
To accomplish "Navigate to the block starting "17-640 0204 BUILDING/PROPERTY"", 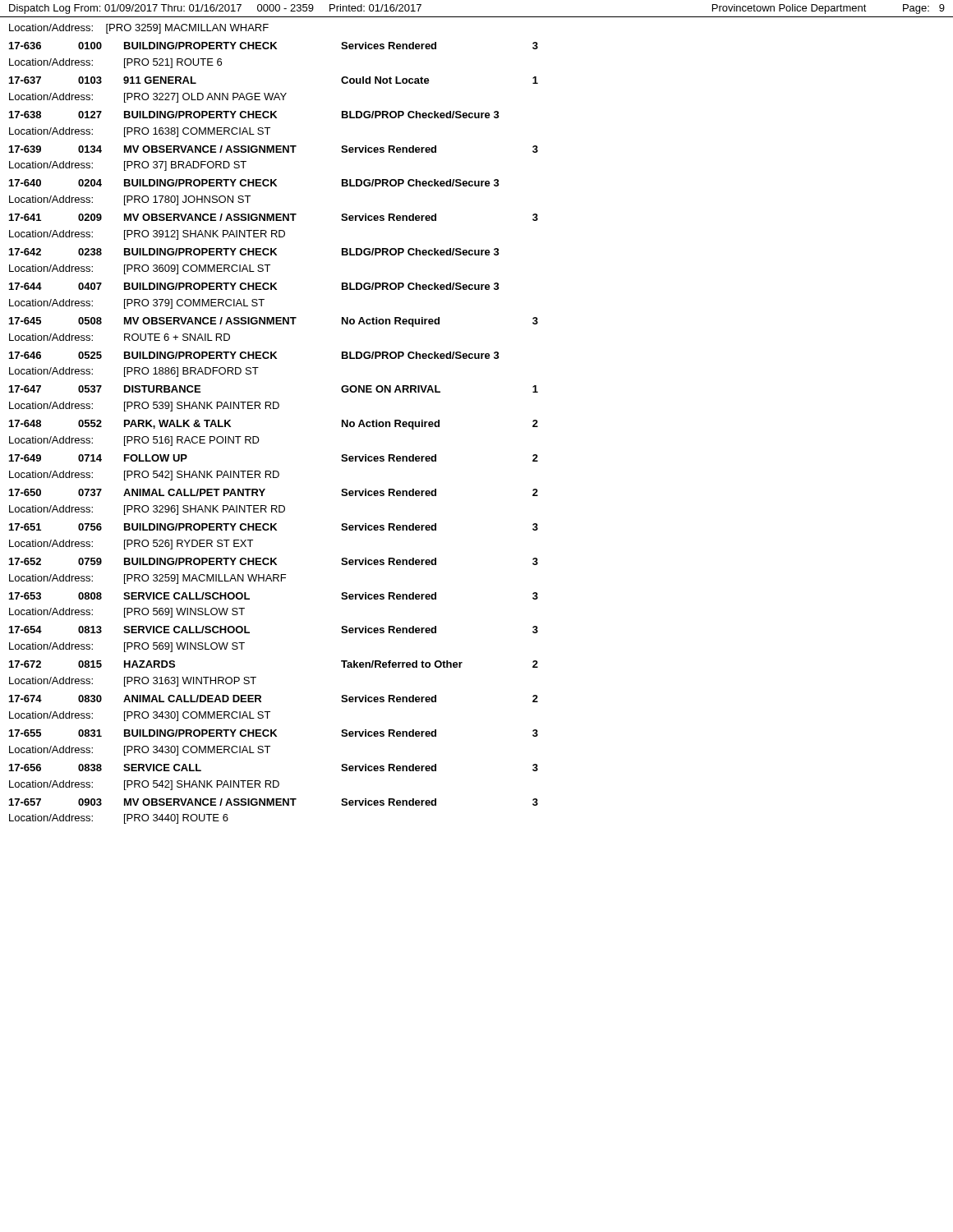I will [x=476, y=191].
